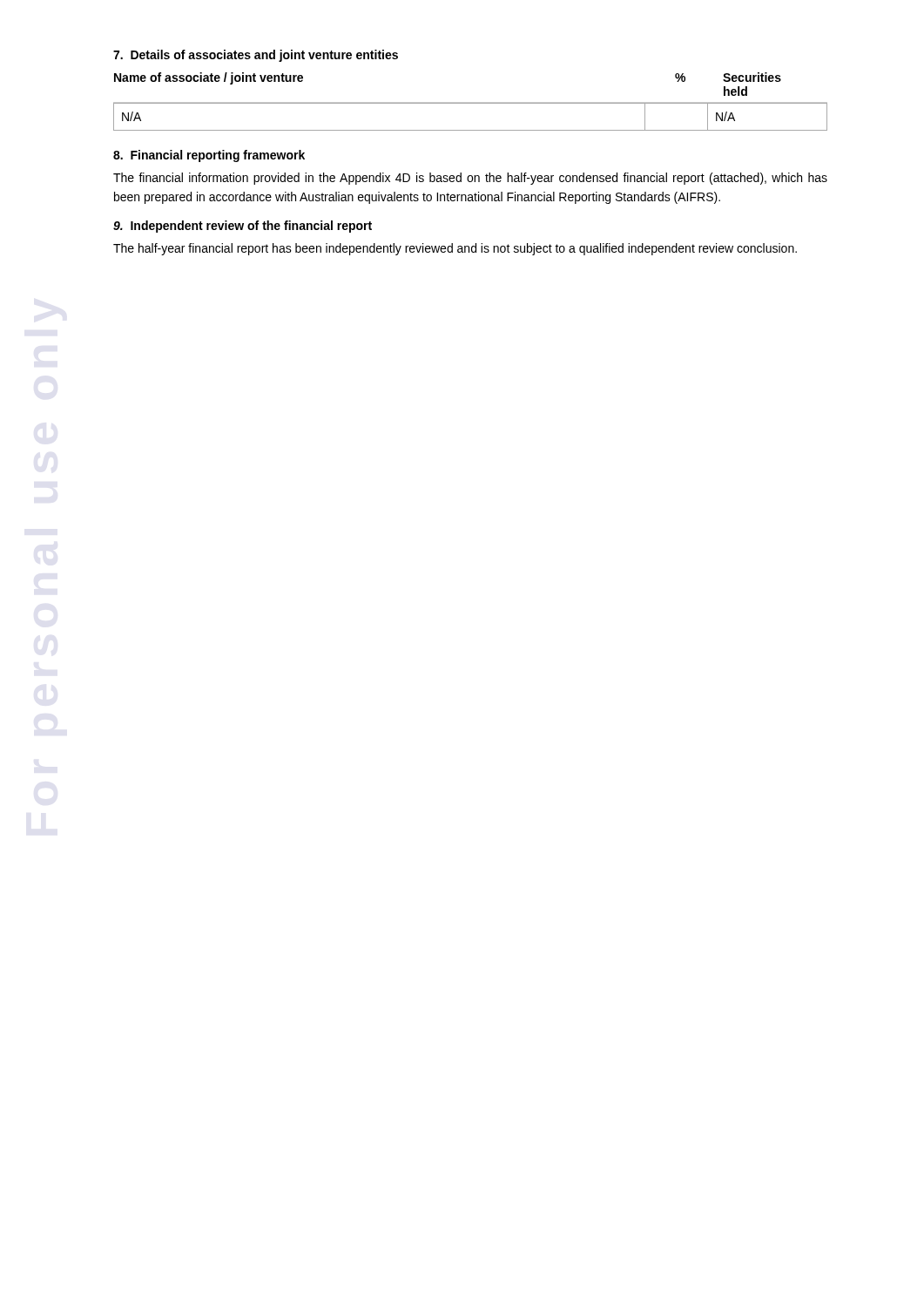Select the table that reads "N/A"

pos(470,101)
